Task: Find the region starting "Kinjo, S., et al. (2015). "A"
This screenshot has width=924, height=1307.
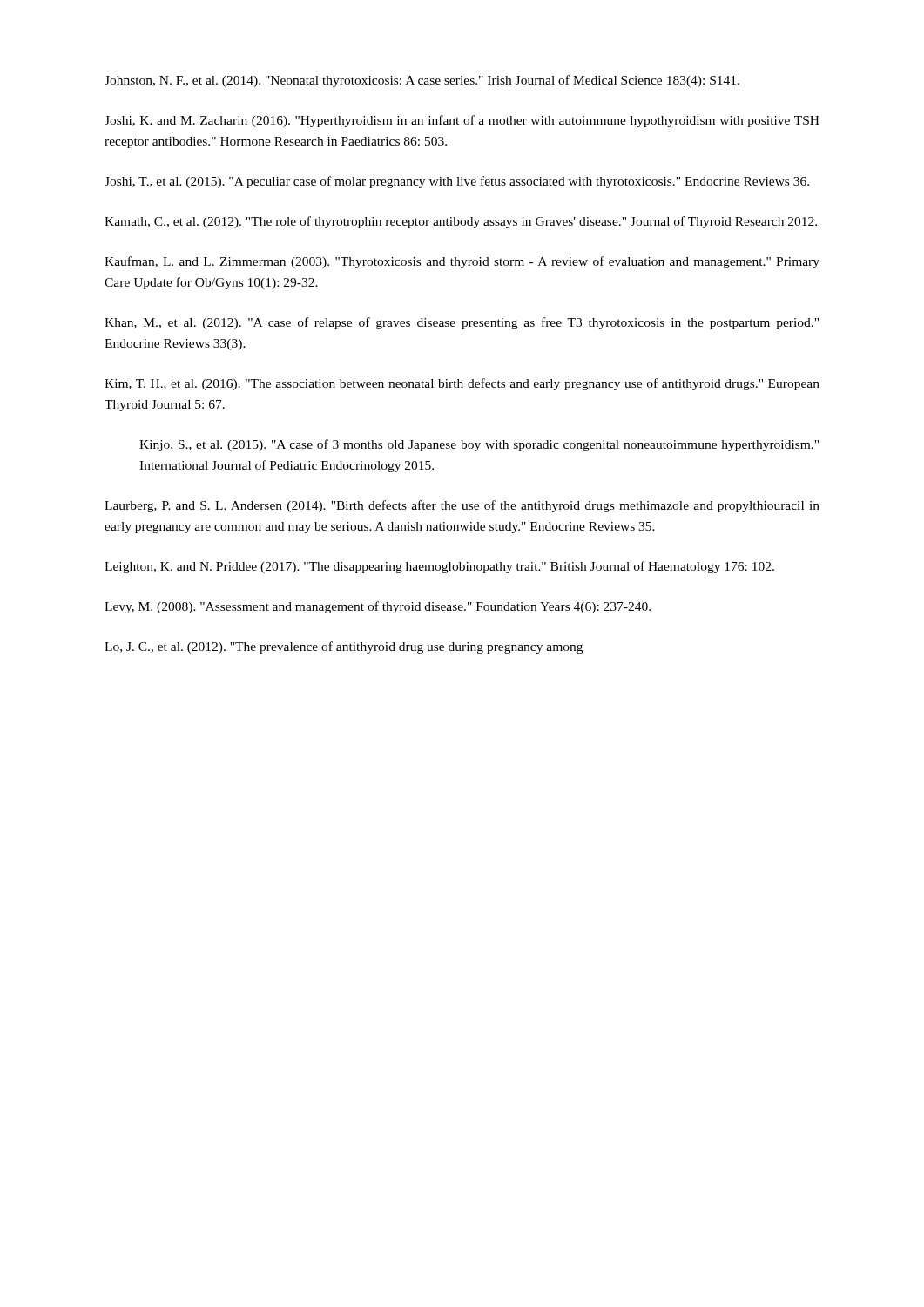Action: pyautogui.click(x=479, y=455)
